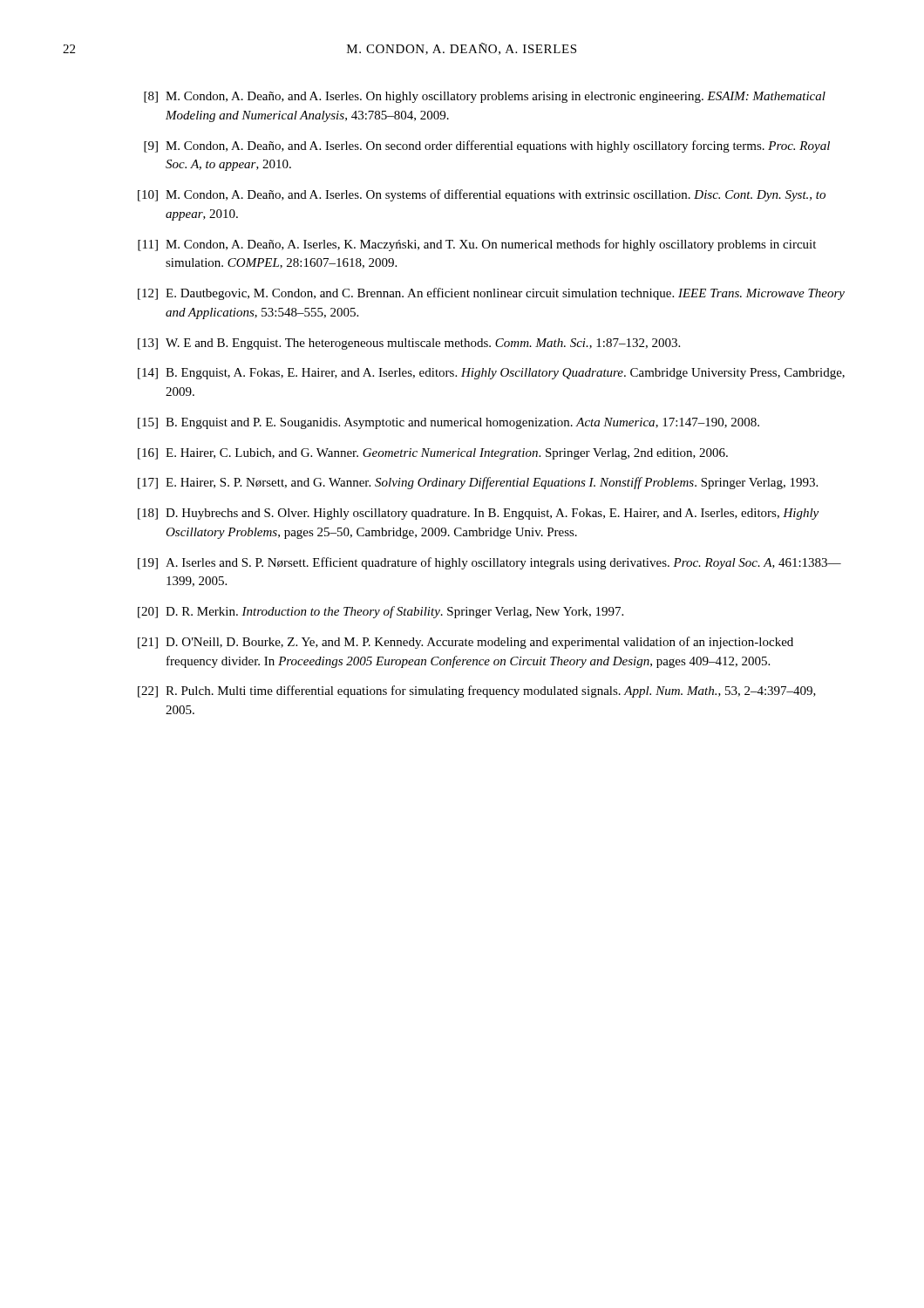Screen dimensions: 1308x924
Task: Select the region starting "[19] A. Iserles and S."
Action: coord(479,572)
